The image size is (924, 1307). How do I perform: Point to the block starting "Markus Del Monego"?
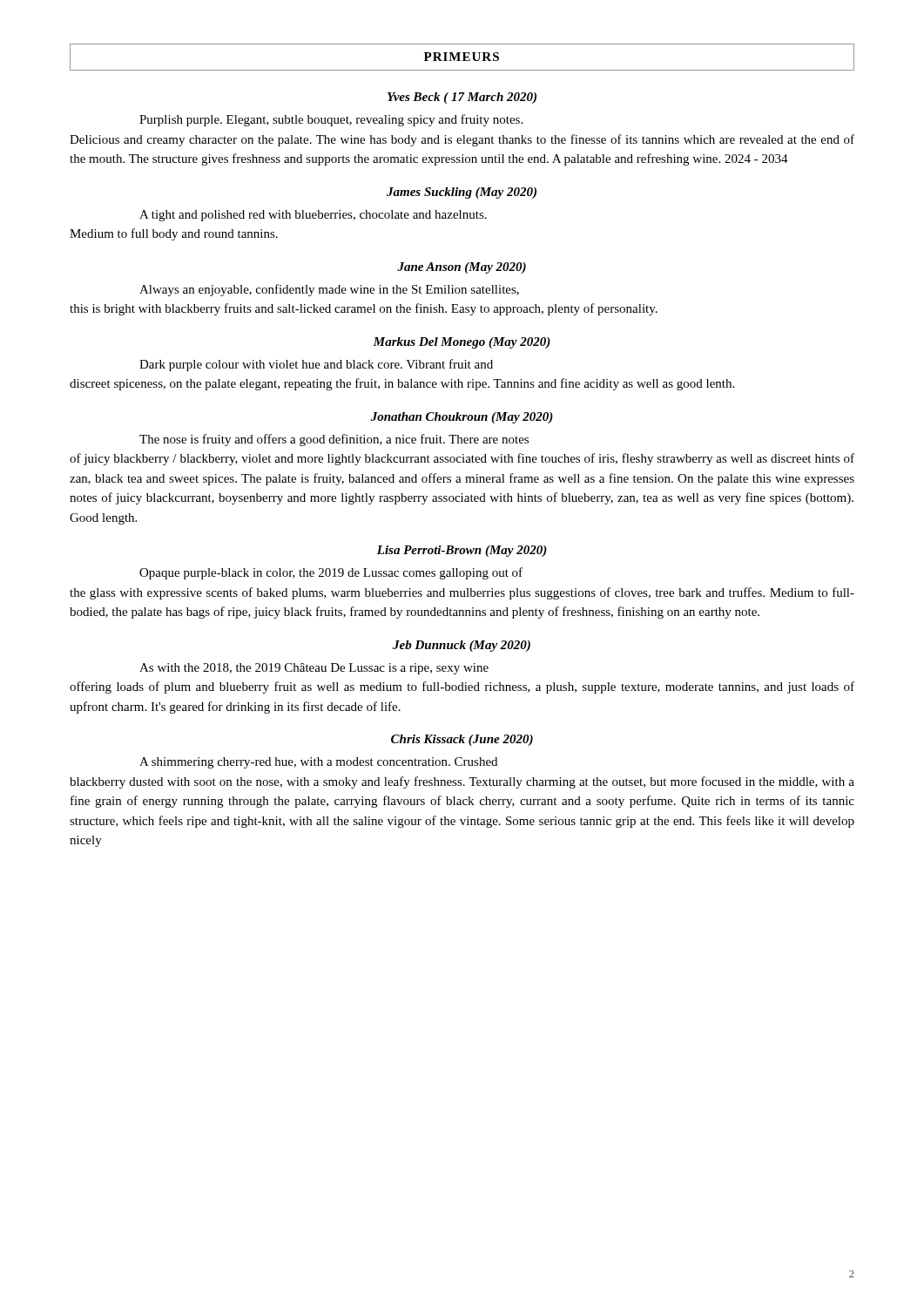coord(462,341)
